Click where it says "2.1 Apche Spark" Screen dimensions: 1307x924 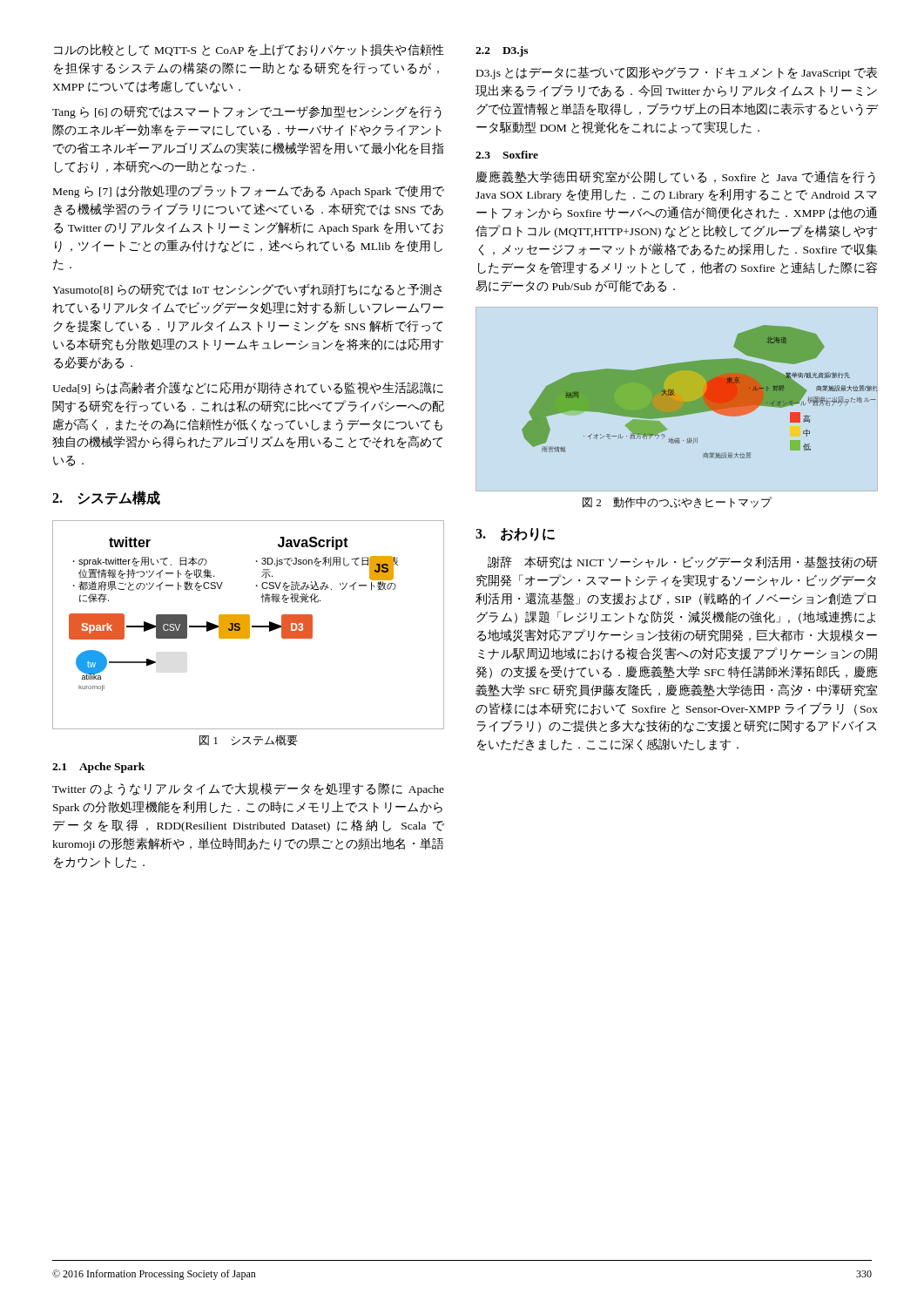point(99,767)
